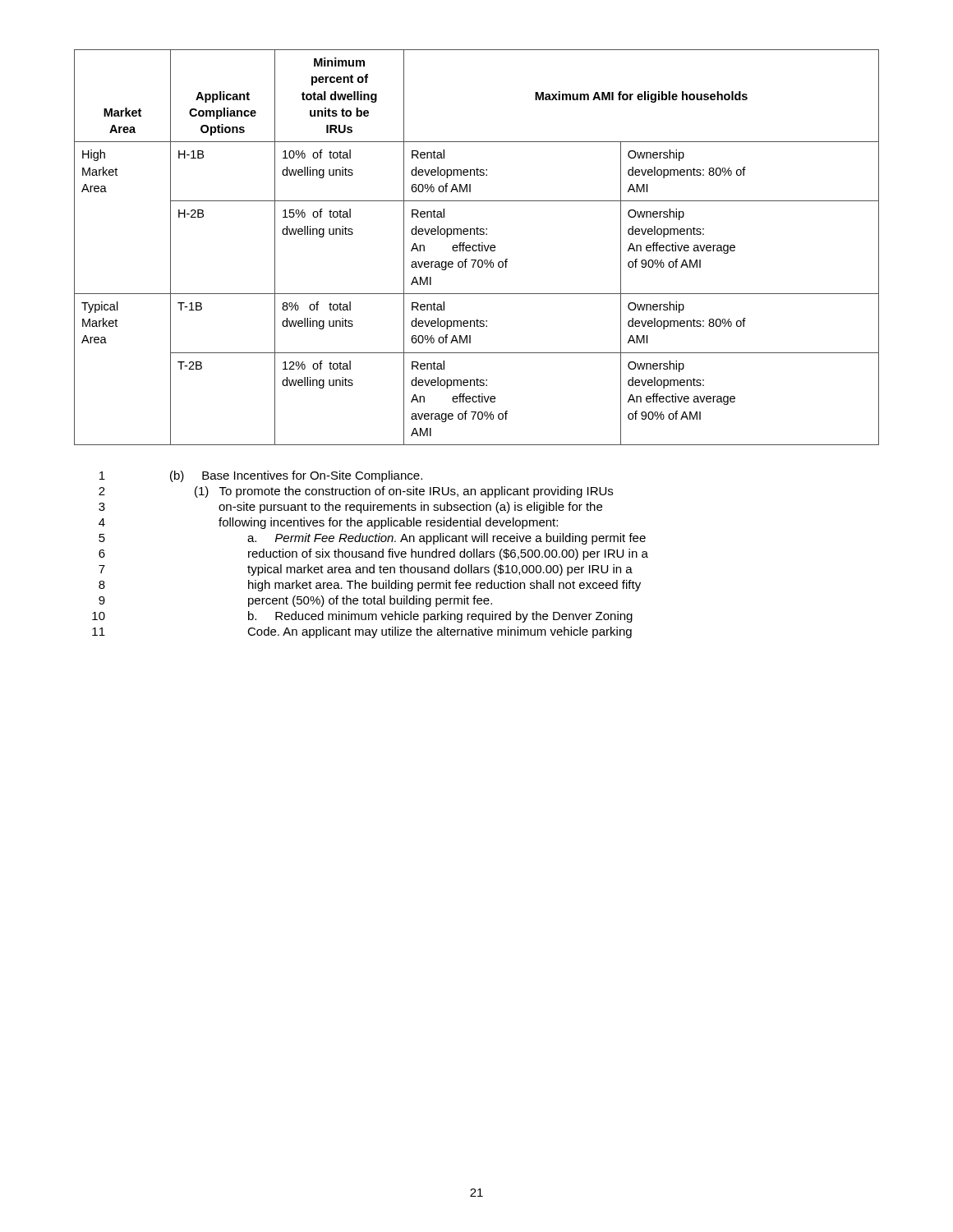Screen dimensions: 1232x953
Task: Click the passage that begins "6 reduction of six thousand five"
Action: [x=476, y=553]
